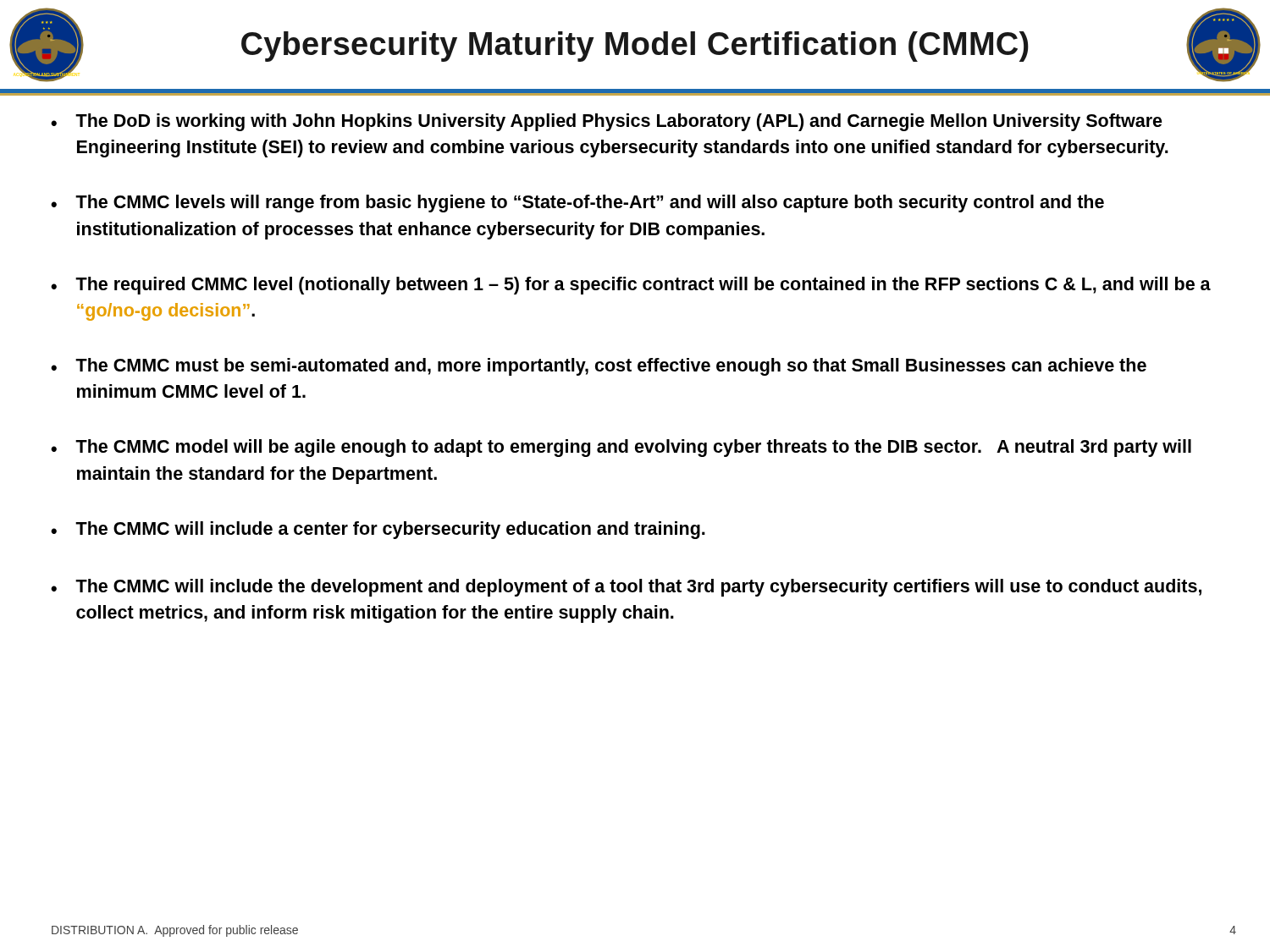Where is the passage that starts "• The DoD is working with John Hopkins"?
This screenshot has height=952, width=1270.
point(635,135)
